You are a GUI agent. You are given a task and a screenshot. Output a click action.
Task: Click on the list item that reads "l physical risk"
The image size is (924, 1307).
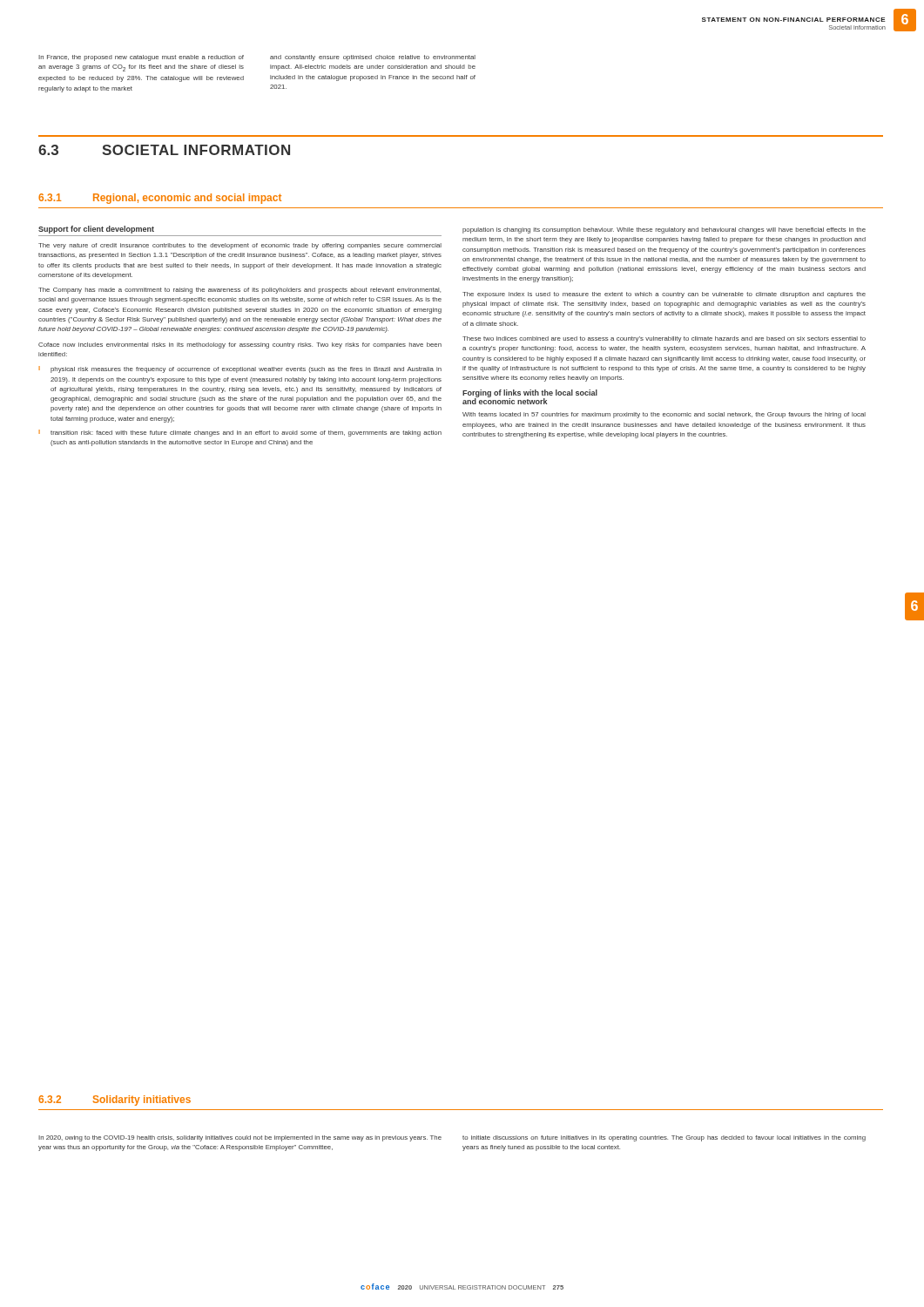(240, 394)
